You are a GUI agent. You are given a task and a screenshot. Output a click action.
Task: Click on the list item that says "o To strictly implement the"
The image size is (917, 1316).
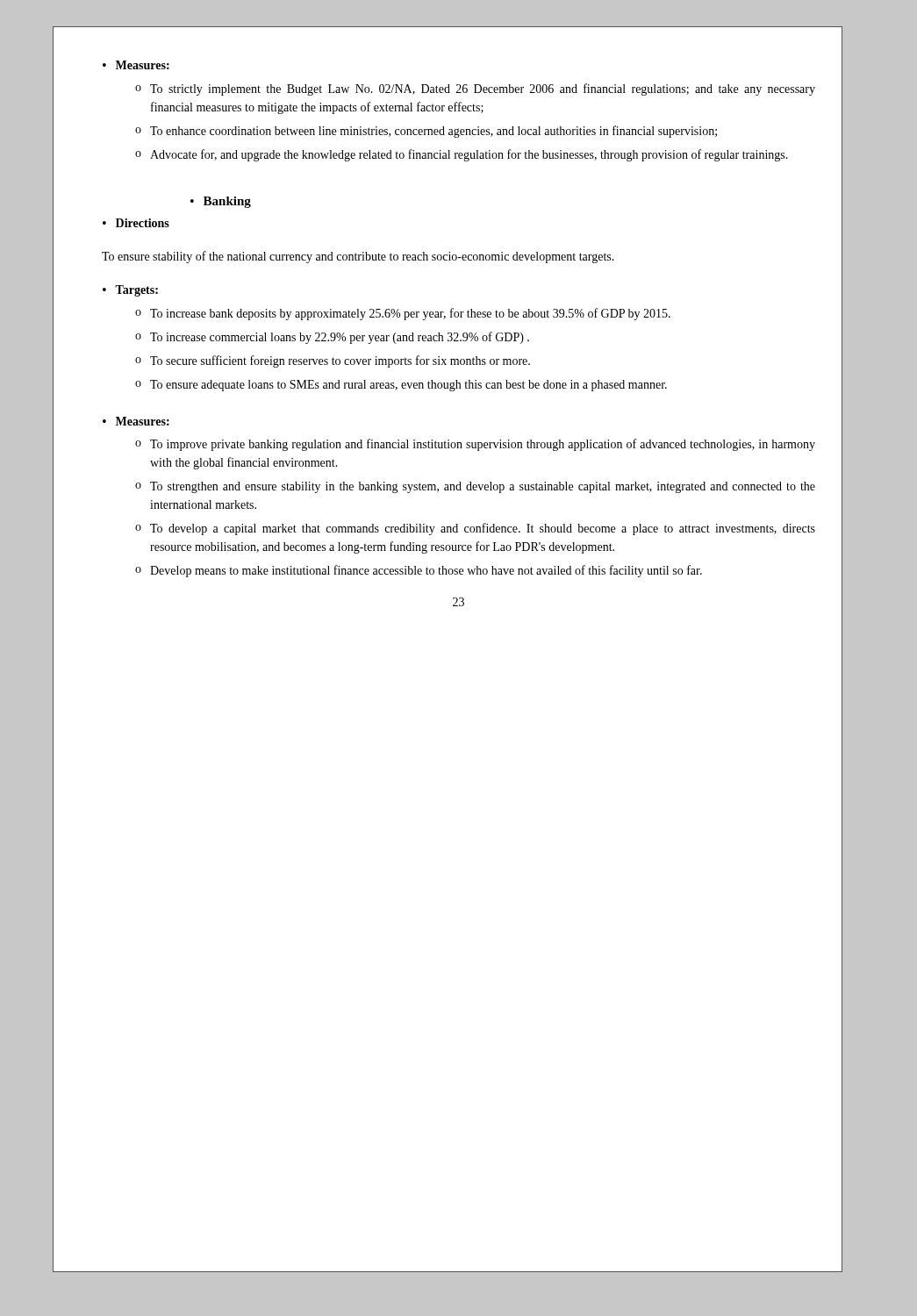(475, 98)
